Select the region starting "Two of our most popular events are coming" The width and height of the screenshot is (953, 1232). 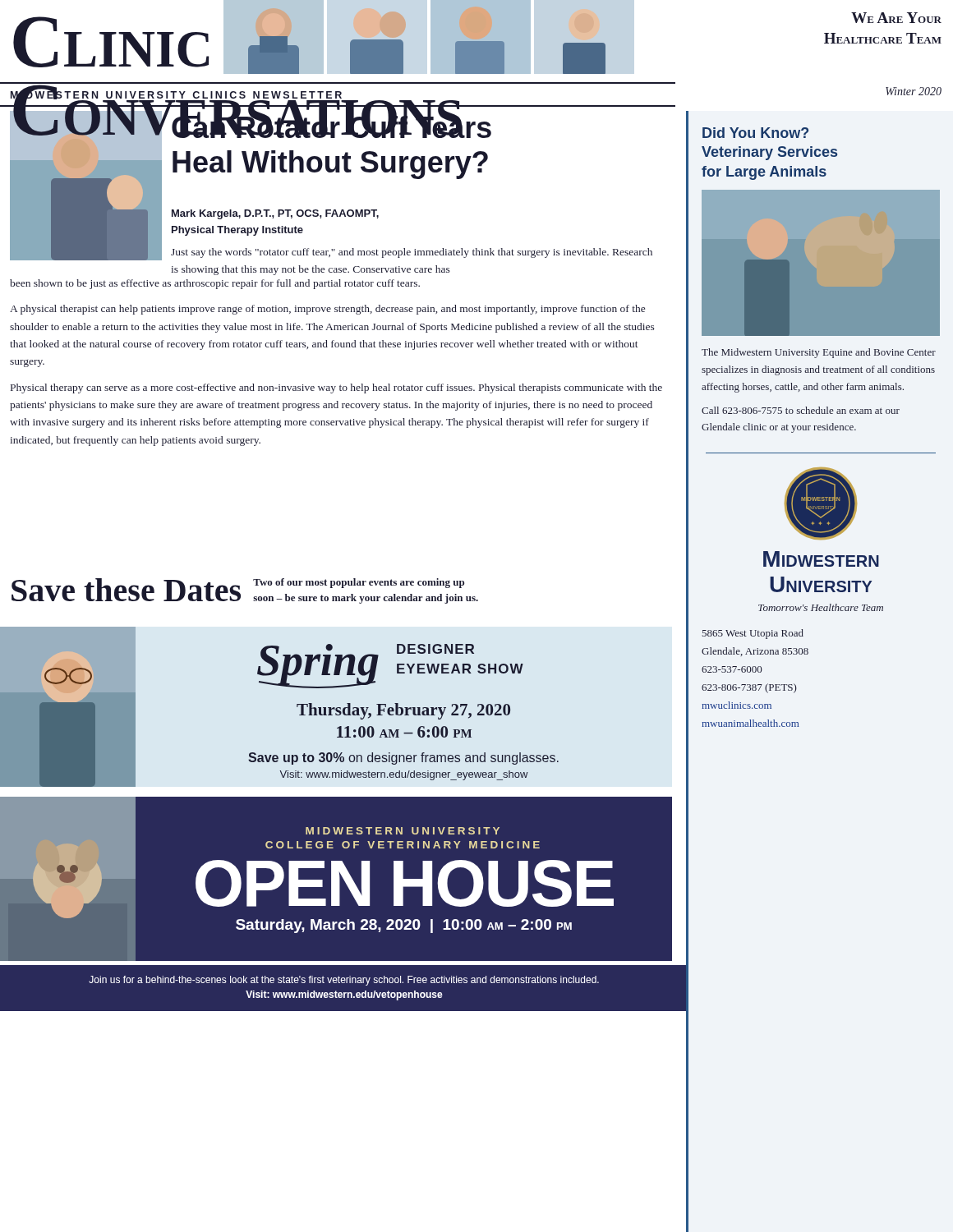click(366, 589)
